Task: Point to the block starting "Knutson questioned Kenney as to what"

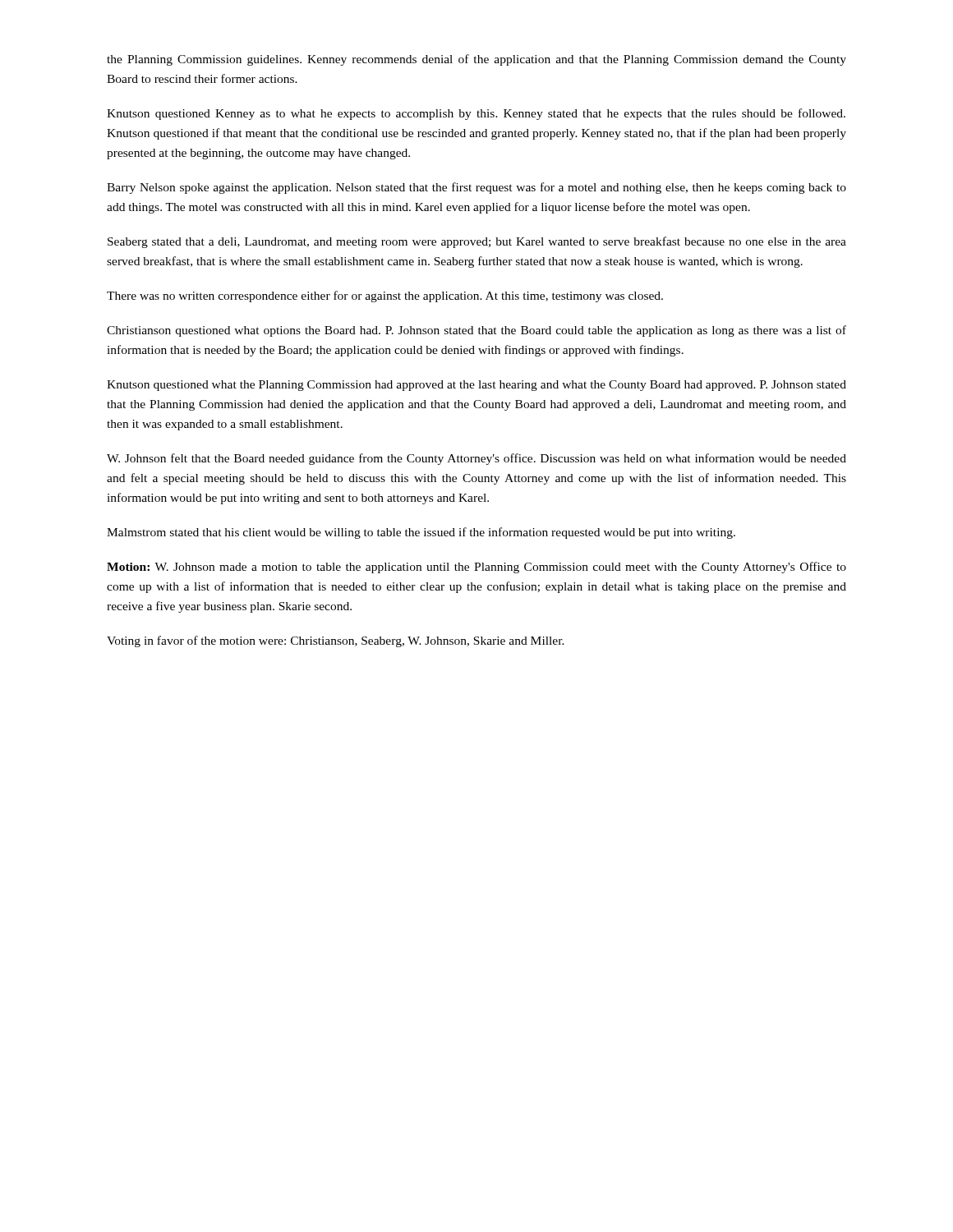Action: [x=476, y=133]
